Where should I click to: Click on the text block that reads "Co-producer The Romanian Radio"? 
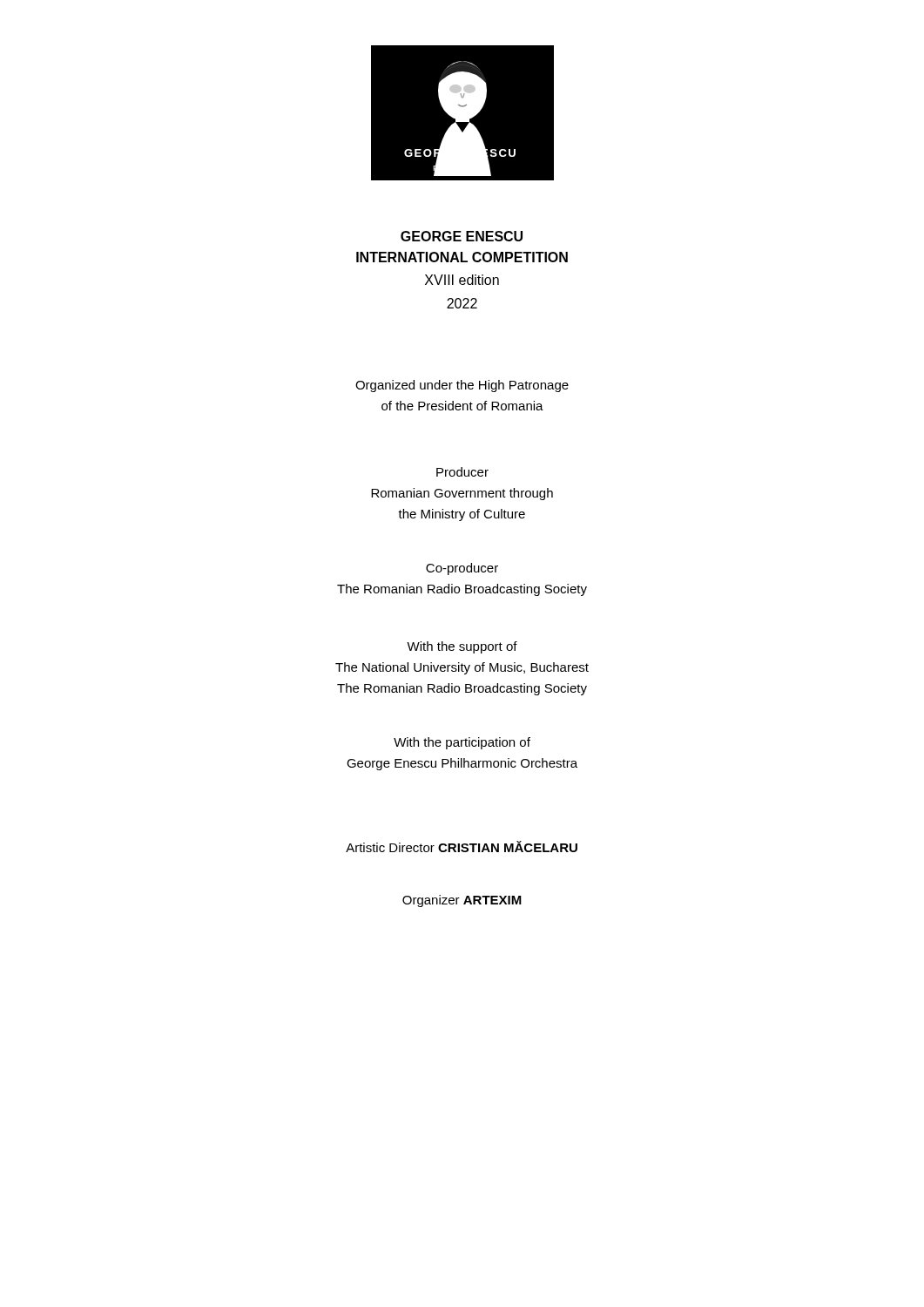coord(462,579)
